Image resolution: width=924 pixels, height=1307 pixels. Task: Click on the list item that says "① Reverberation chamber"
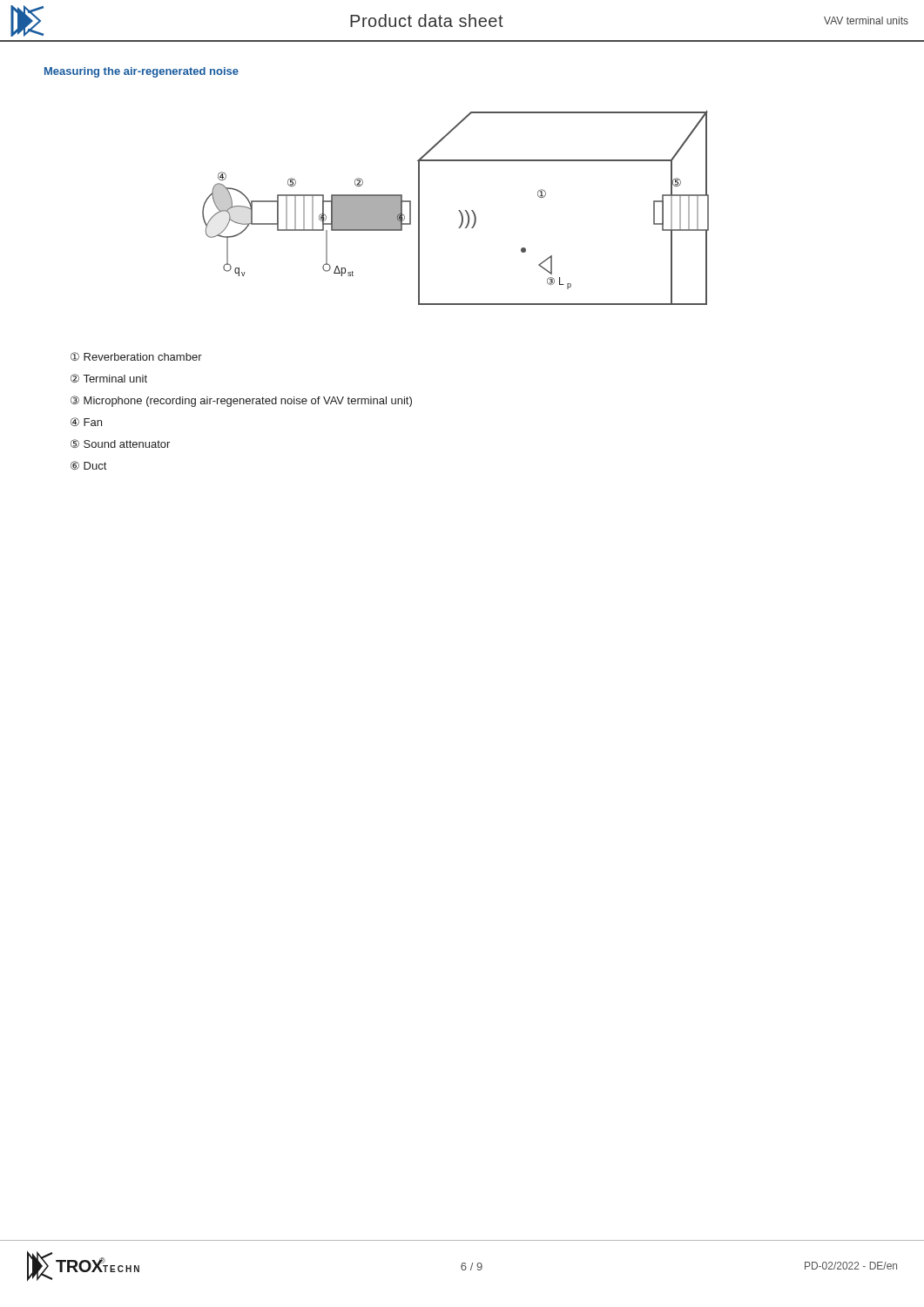(136, 357)
